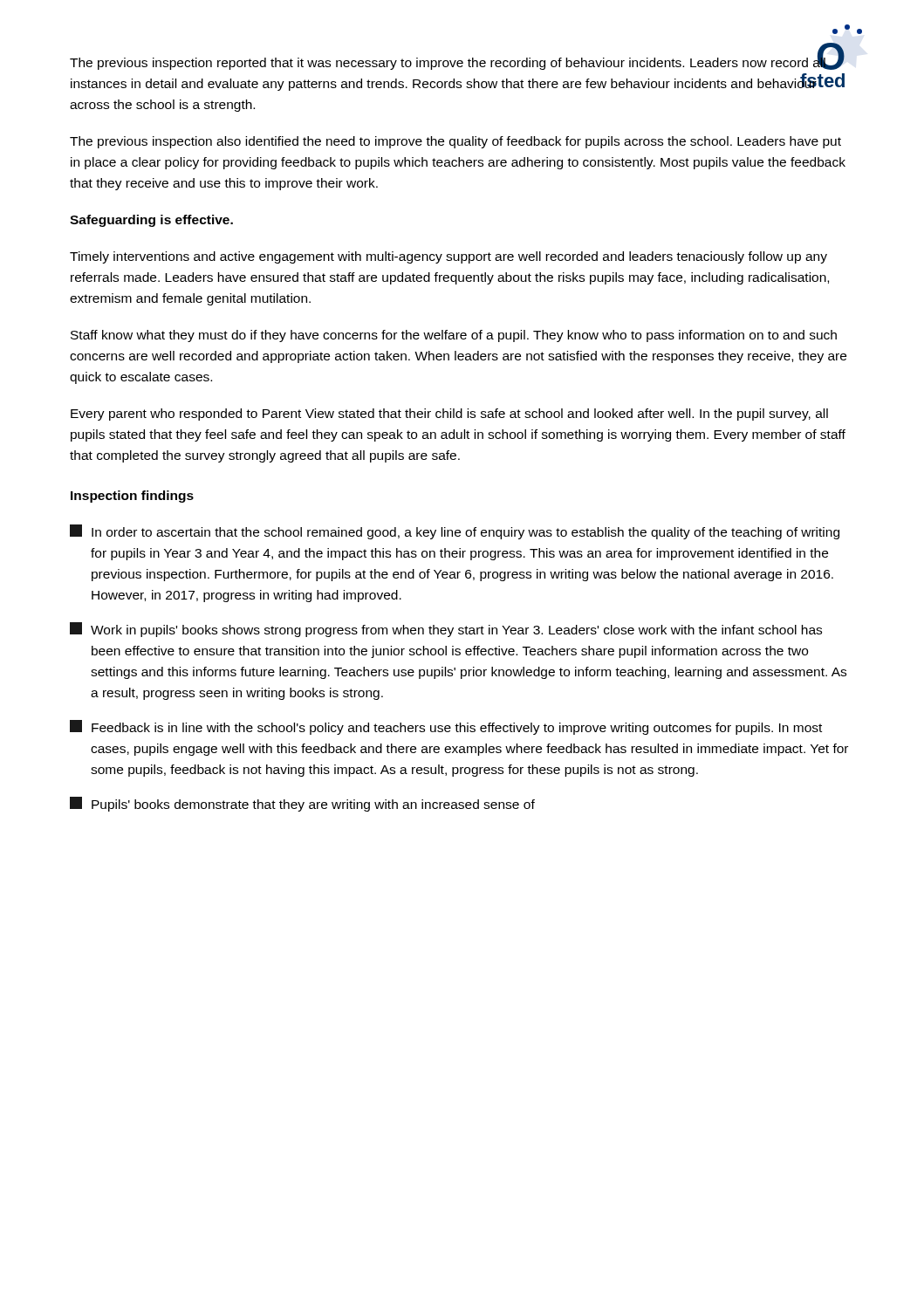
Task: Select the element starting "In order to ascertain that the"
Action: [x=462, y=564]
